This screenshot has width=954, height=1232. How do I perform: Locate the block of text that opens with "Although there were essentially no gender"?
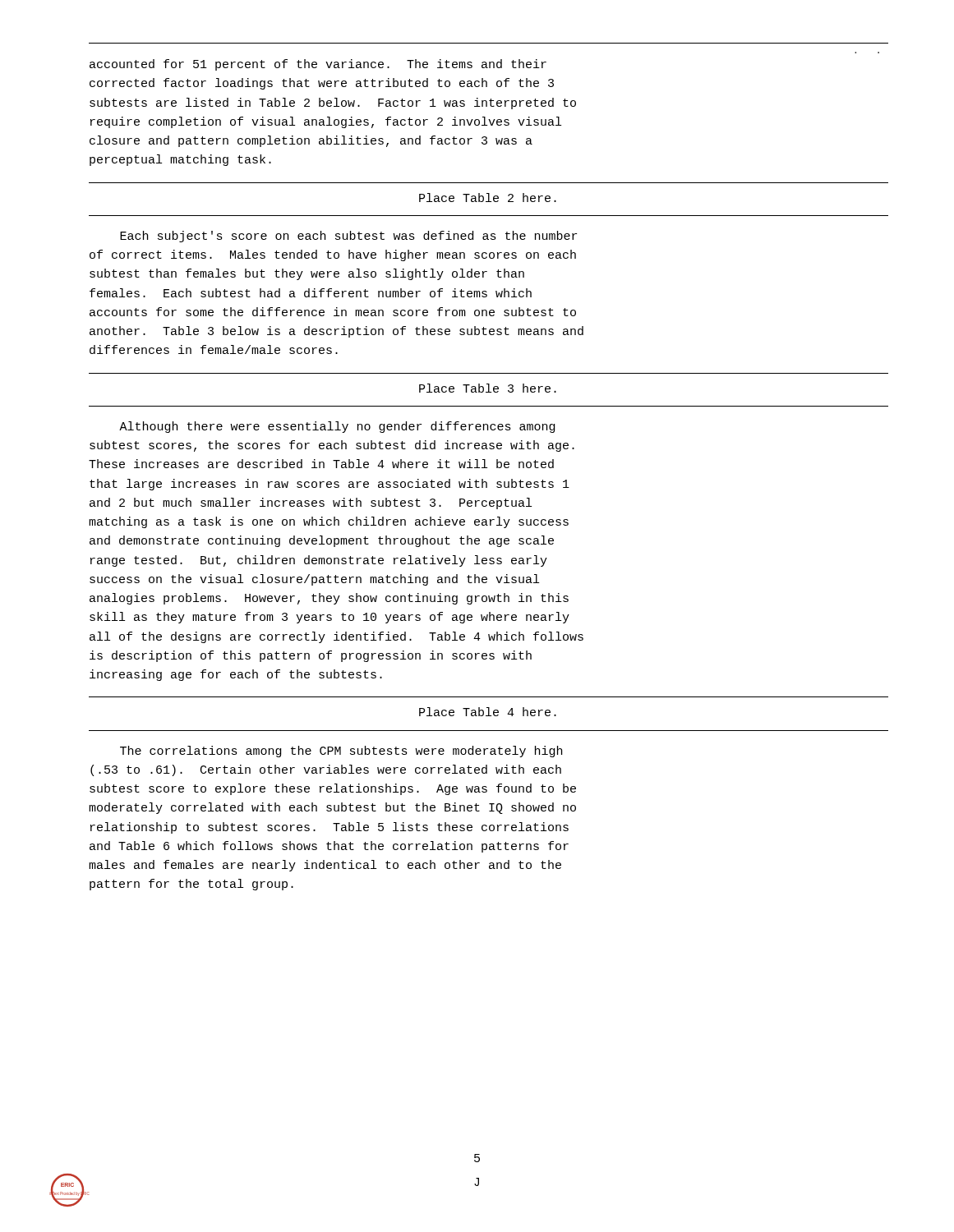coord(488,552)
